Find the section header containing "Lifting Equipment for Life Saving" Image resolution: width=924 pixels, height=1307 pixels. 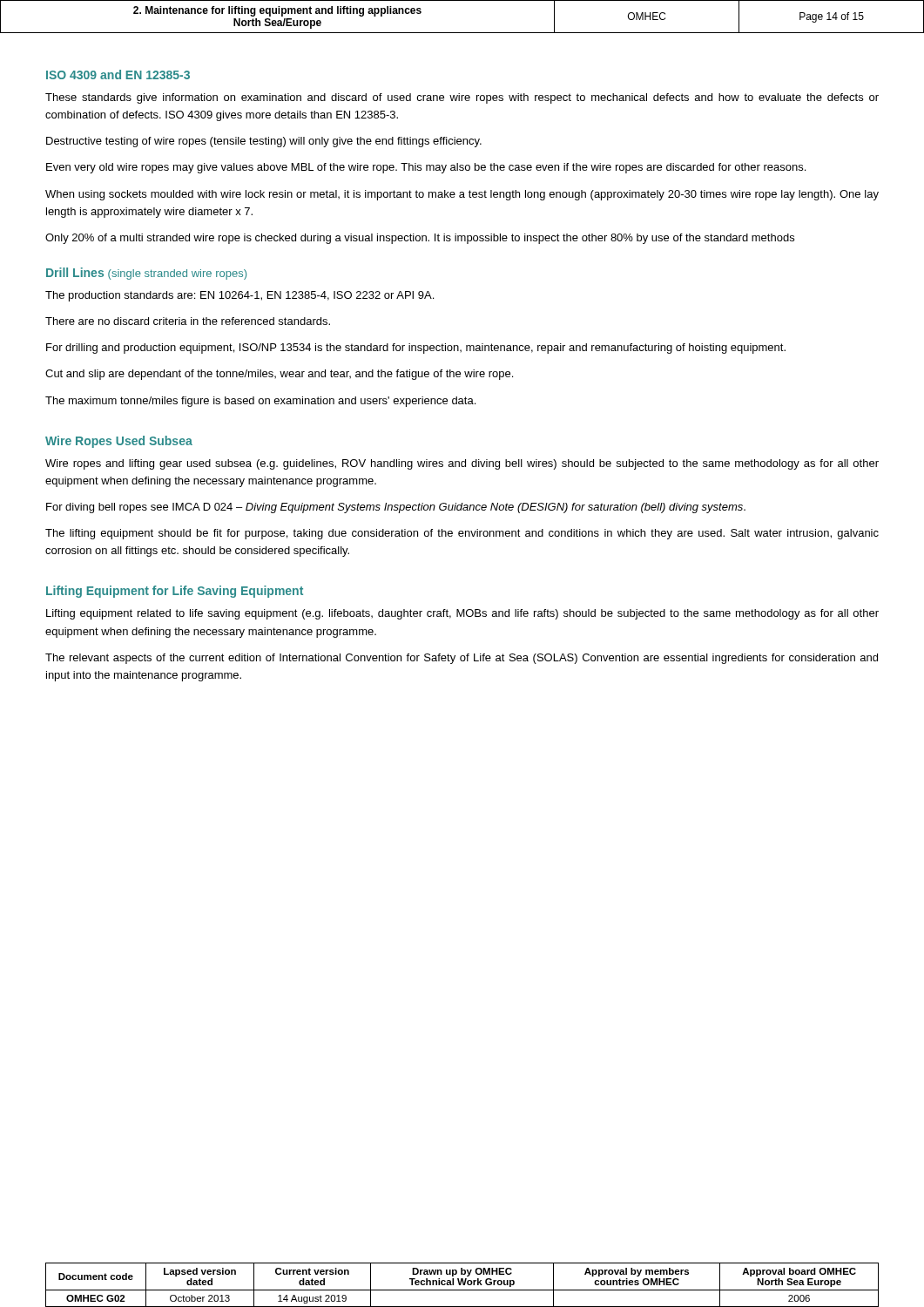pos(174,591)
